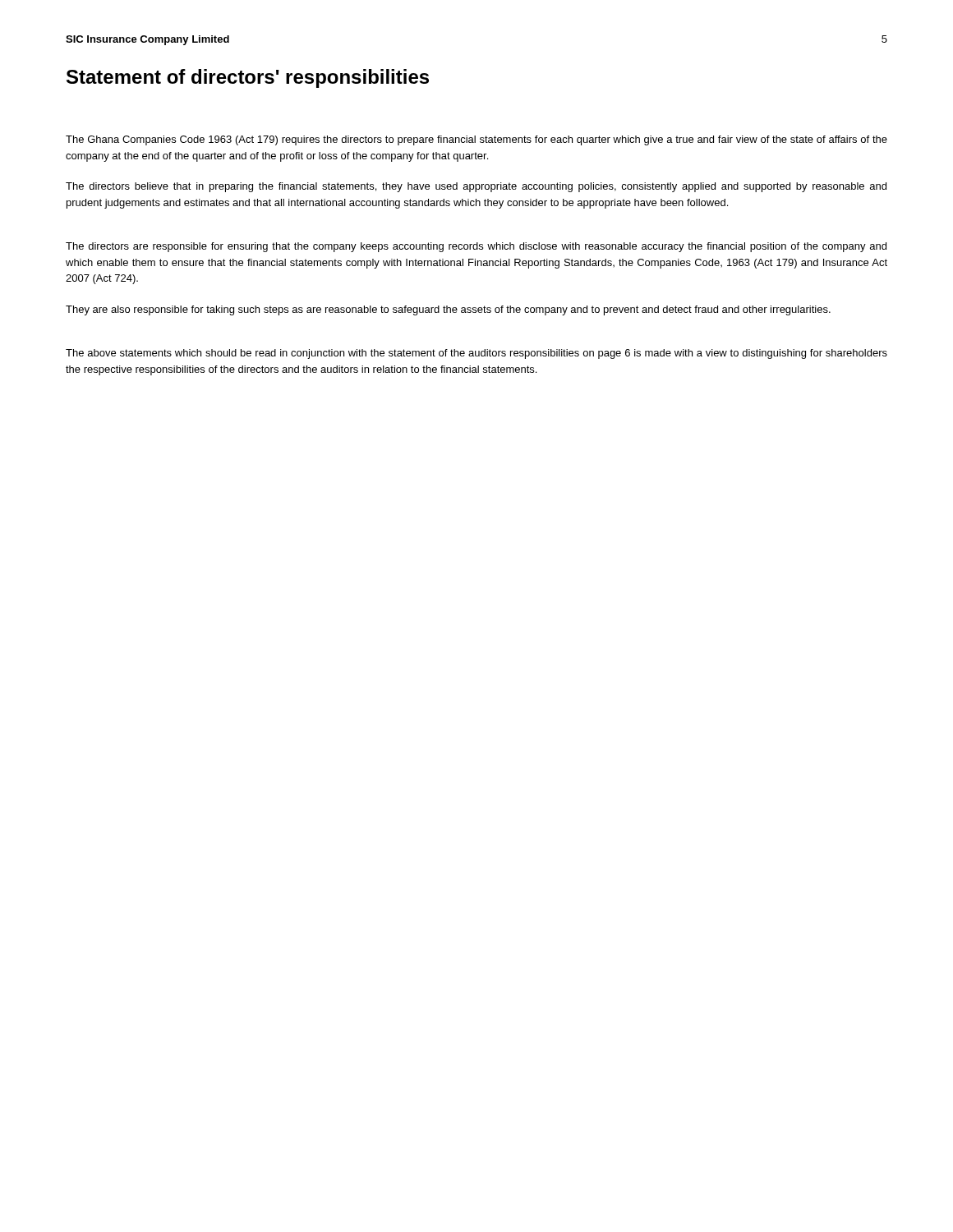Click on the passage starting "The Ghana Companies Code 1963"
This screenshot has height=1232, width=953.
click(476, 147)
